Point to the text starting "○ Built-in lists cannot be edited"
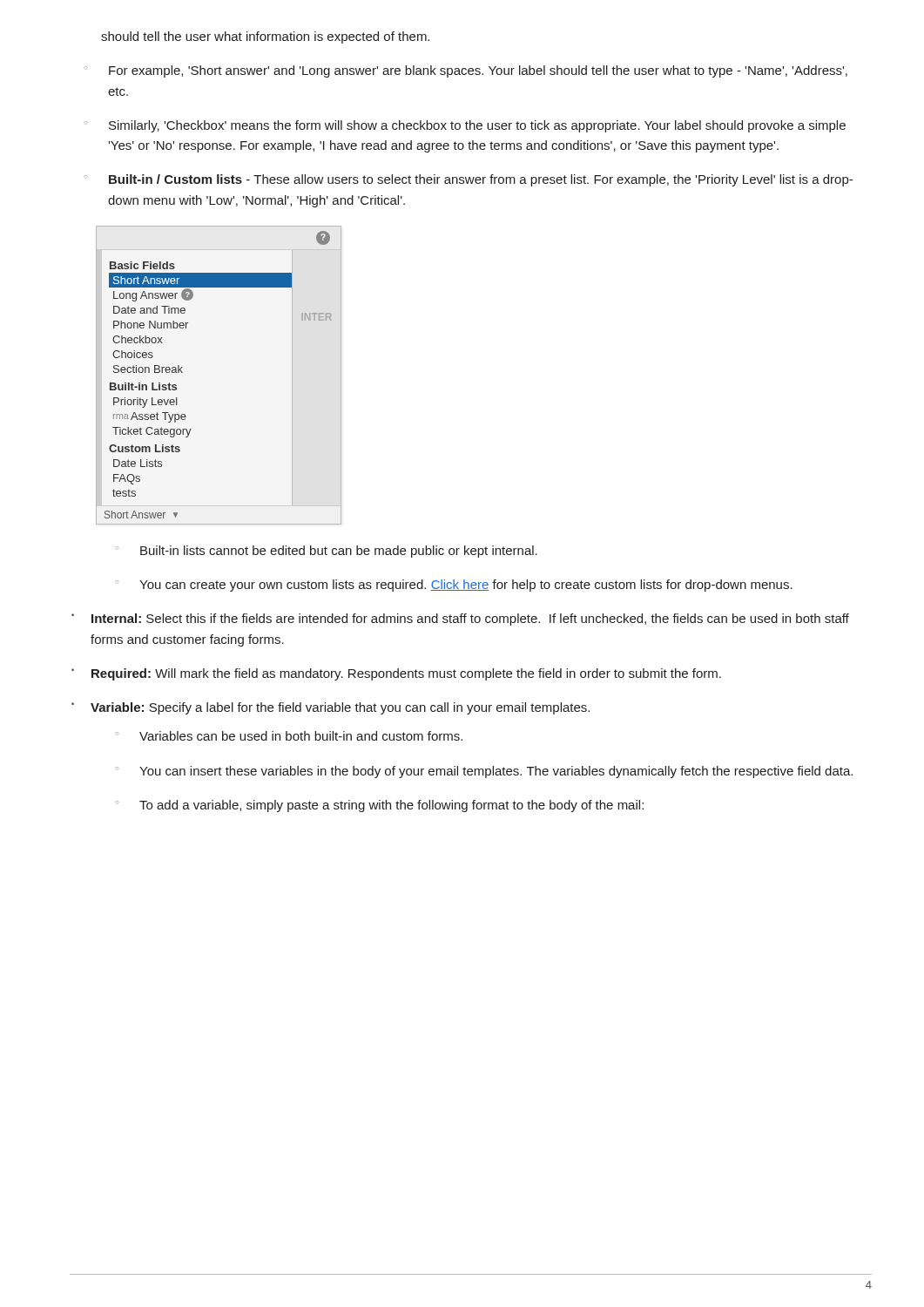The image size is (924, 1307). pos(491,550)
